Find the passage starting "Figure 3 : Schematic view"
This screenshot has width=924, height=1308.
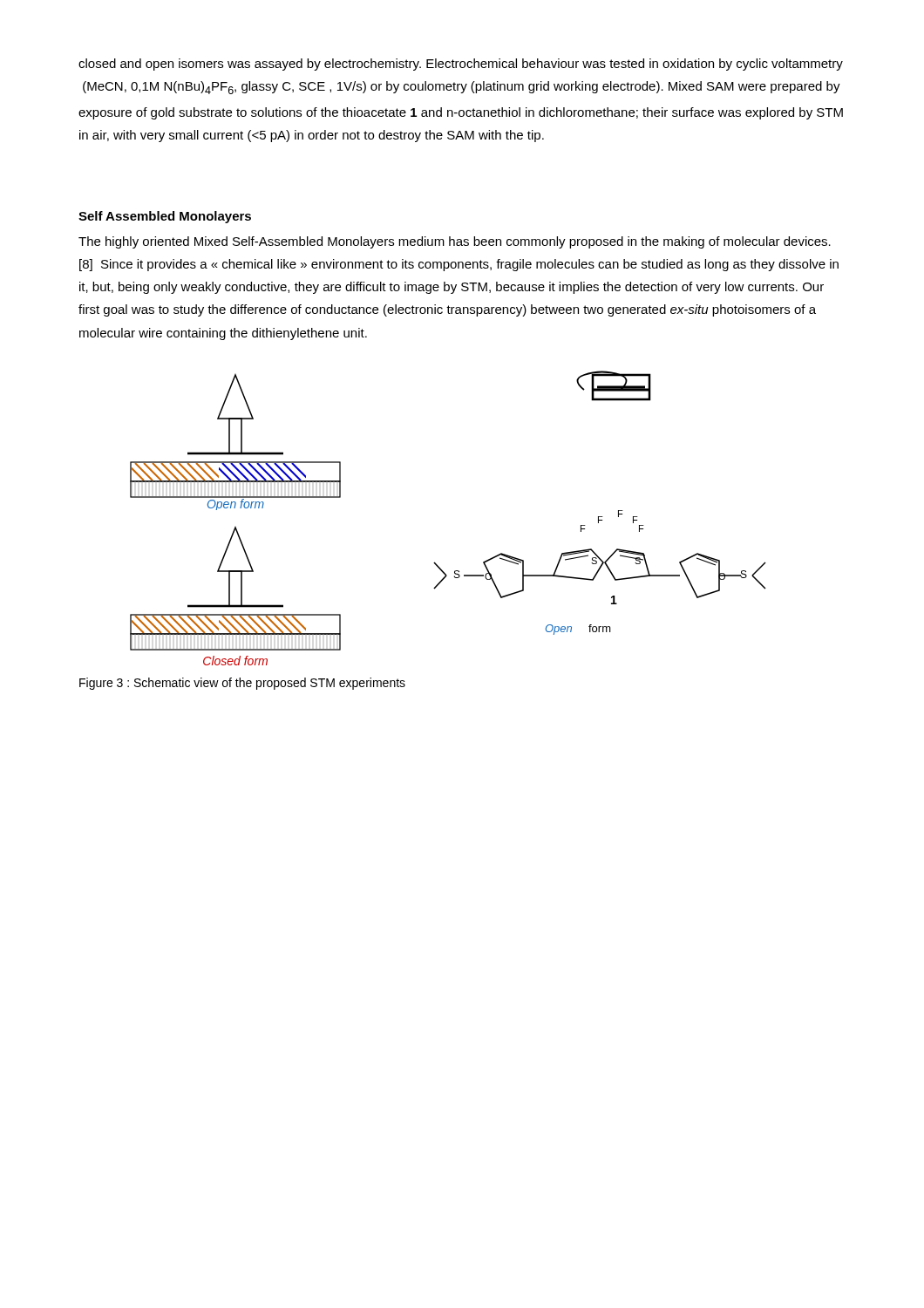pos(242,683)
